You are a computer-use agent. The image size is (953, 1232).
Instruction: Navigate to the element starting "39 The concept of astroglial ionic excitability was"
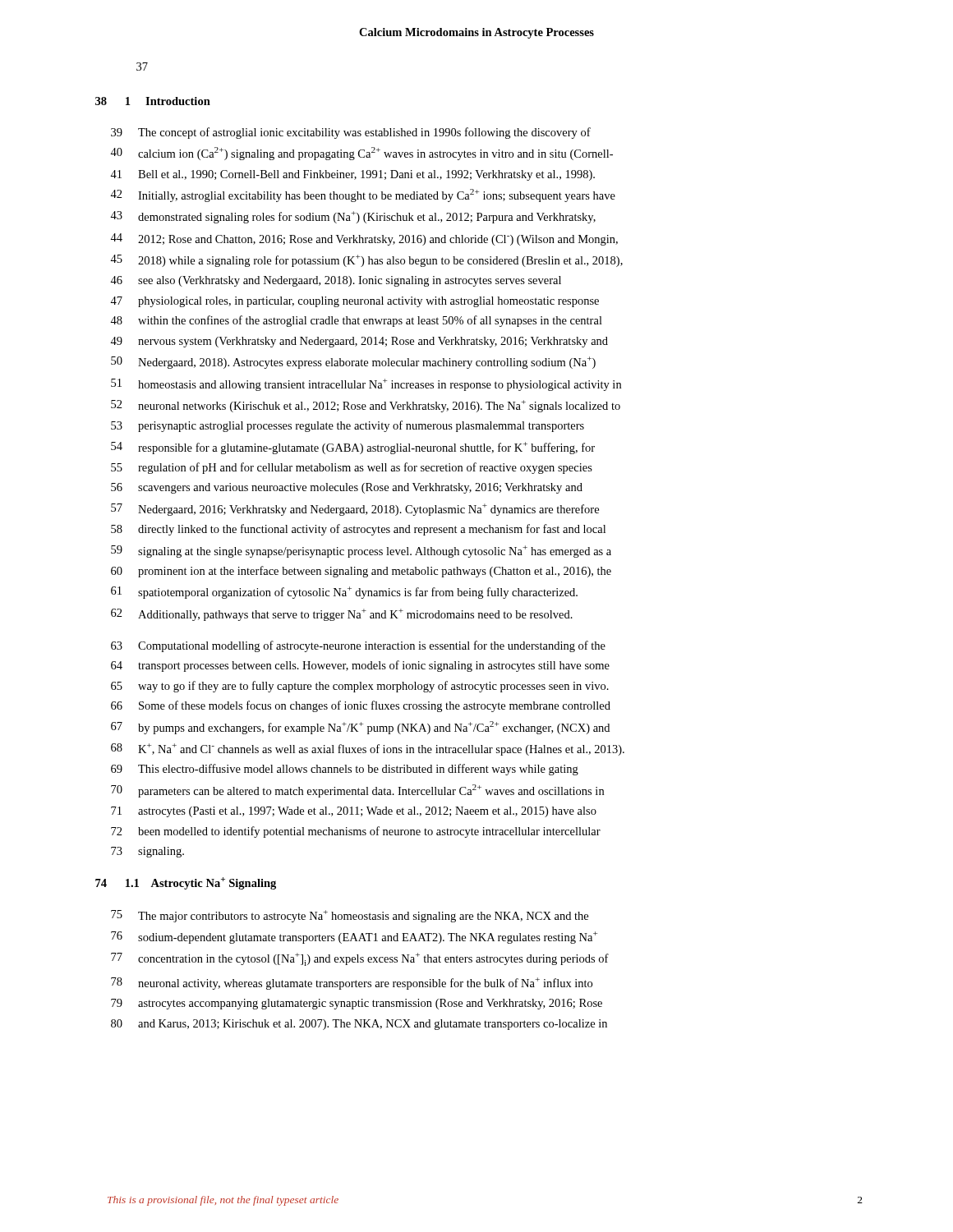(x=464, y=373)
